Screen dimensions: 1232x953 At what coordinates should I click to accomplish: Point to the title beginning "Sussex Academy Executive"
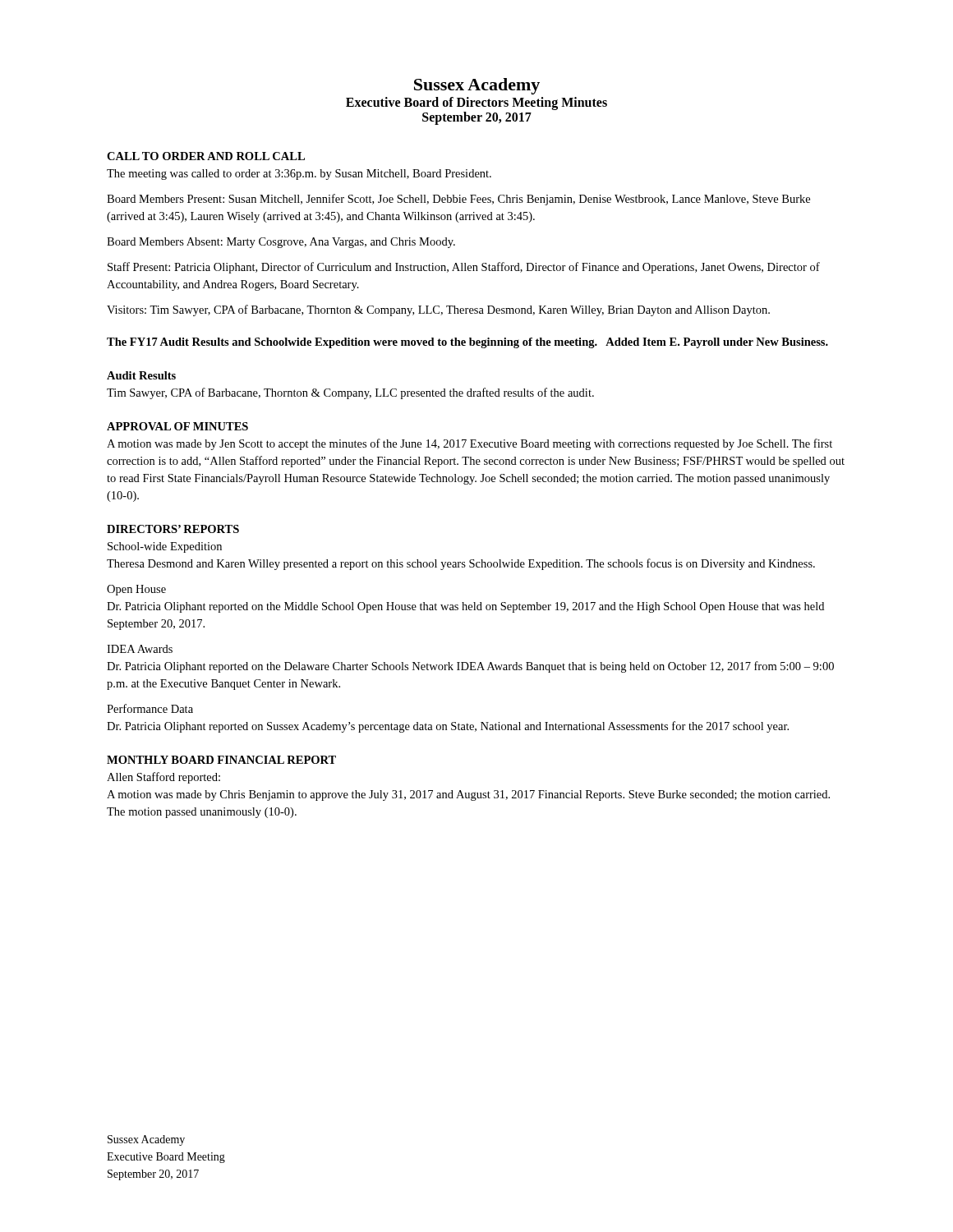click(476, 99)
